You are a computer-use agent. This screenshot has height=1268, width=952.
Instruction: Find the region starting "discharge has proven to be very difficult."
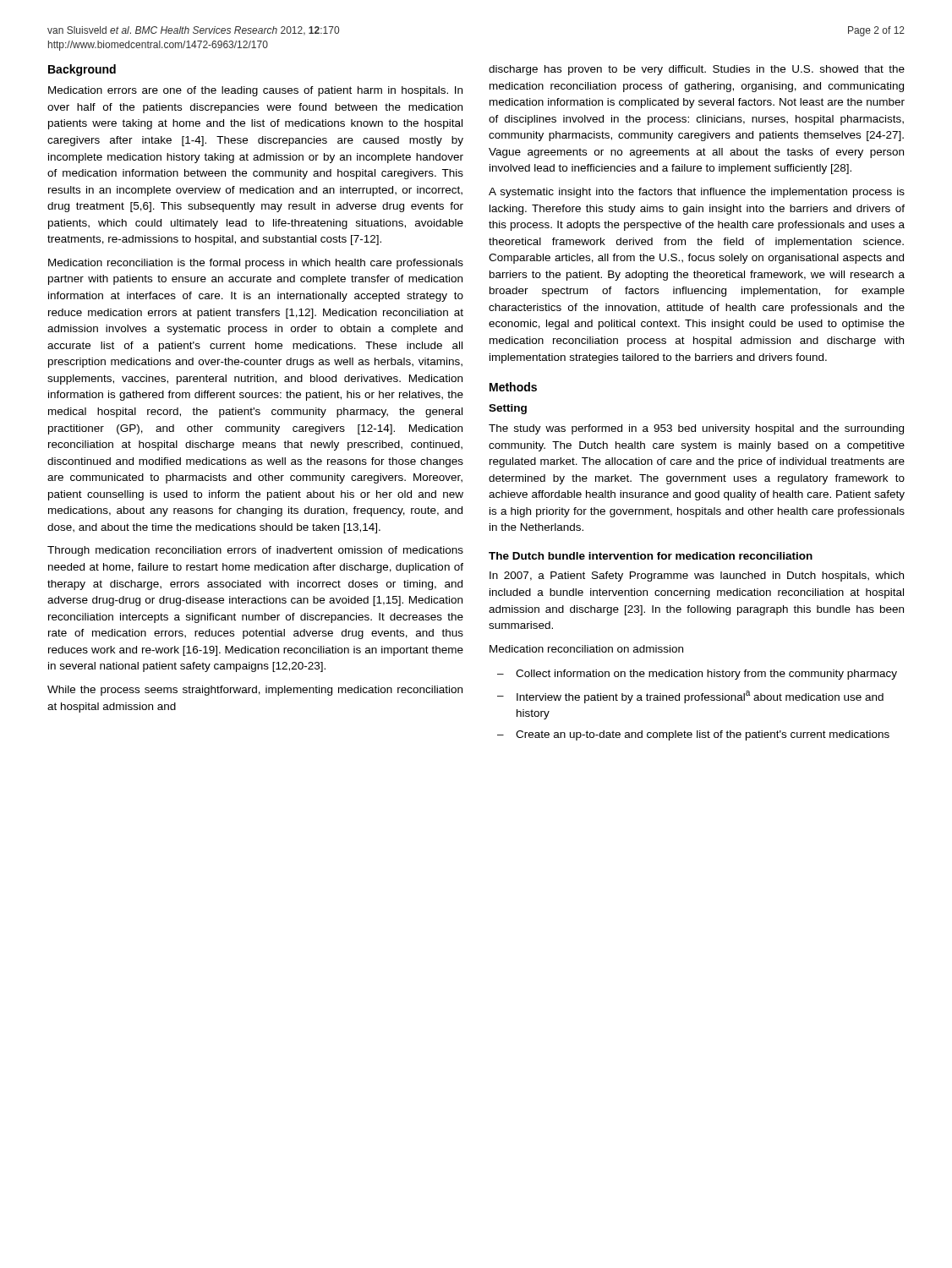click(x=697, y=119)
